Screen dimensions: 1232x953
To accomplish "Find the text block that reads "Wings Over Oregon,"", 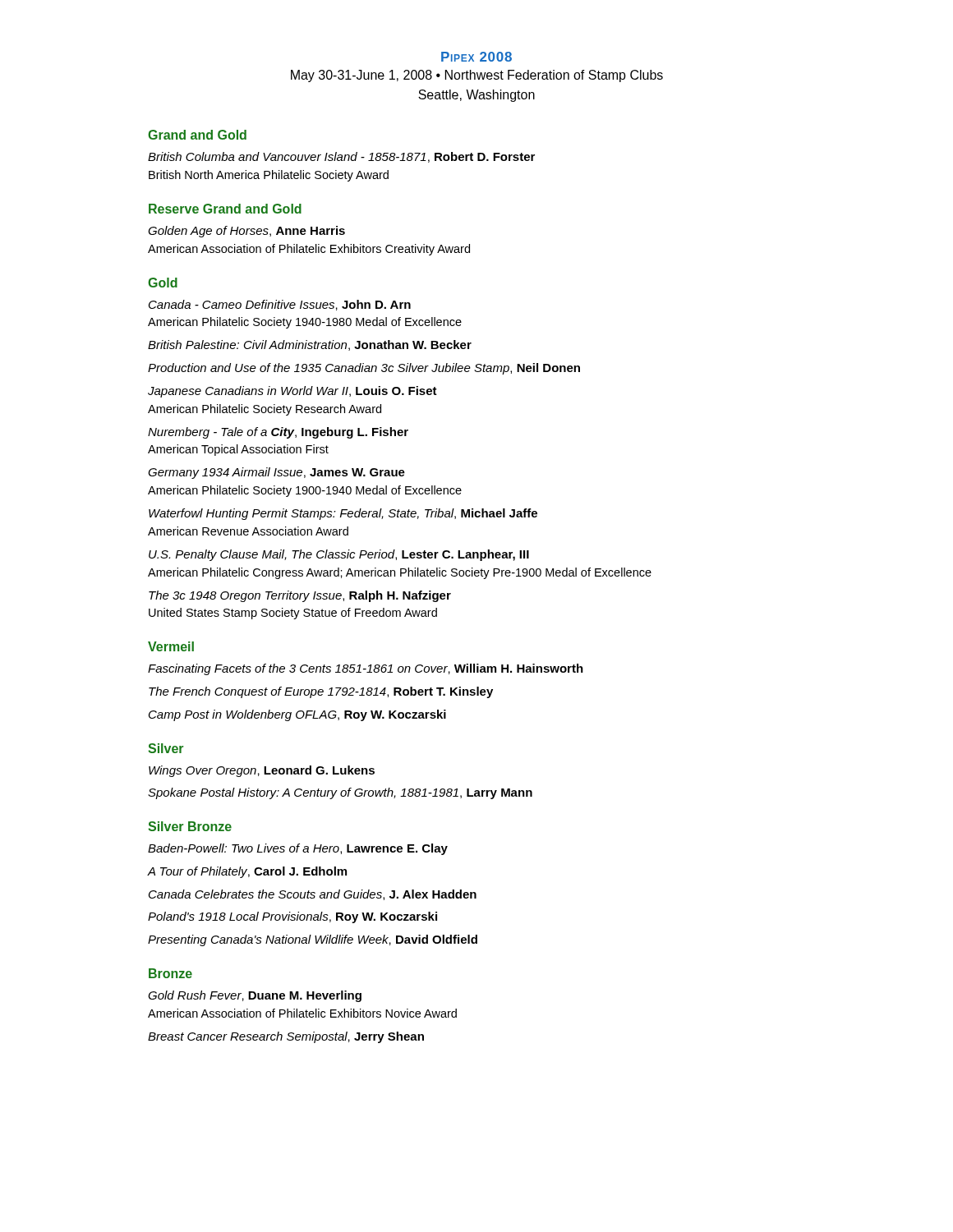I will 262,770.
